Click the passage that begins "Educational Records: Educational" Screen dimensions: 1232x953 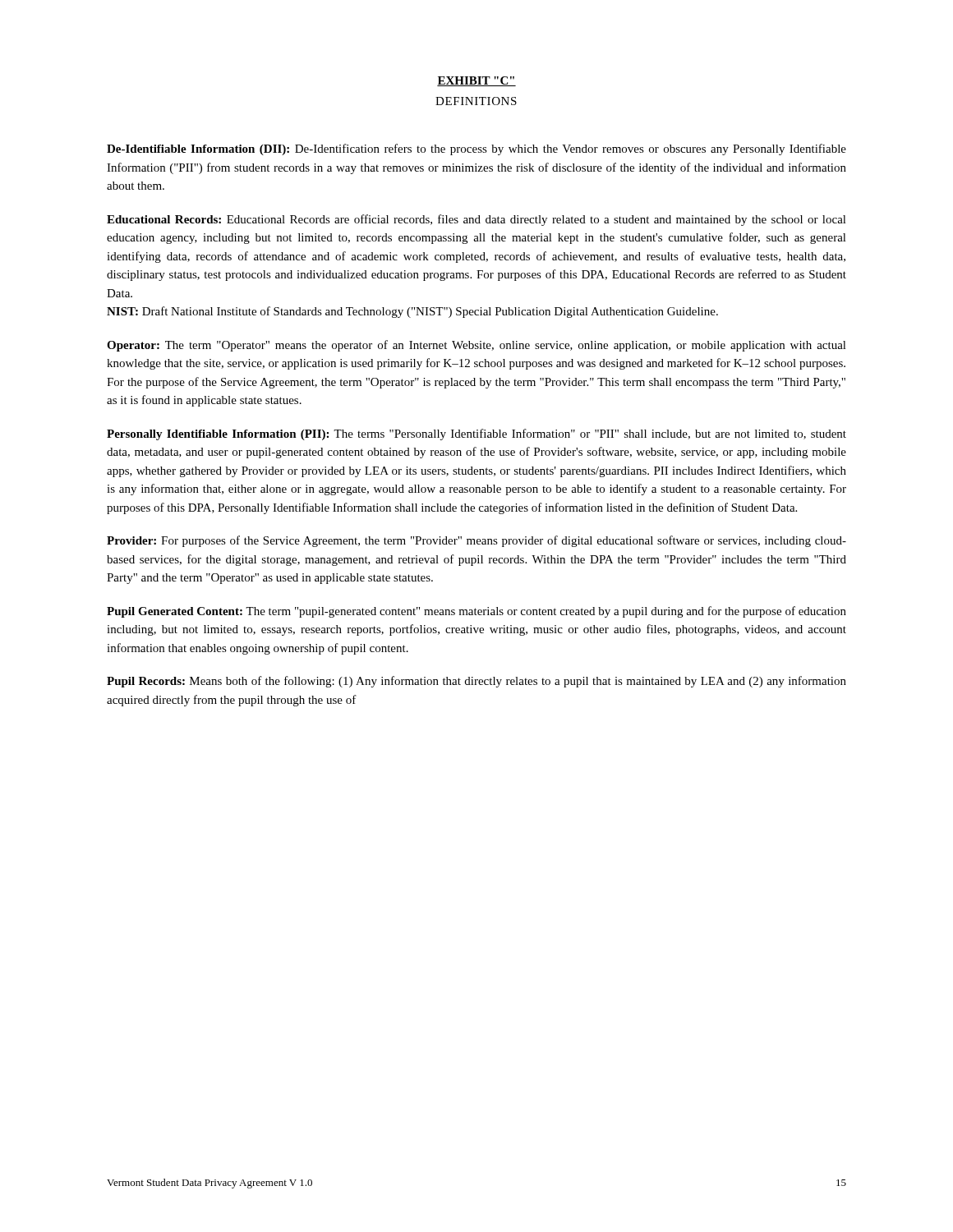pyautogui.click(x=476, y=265)
